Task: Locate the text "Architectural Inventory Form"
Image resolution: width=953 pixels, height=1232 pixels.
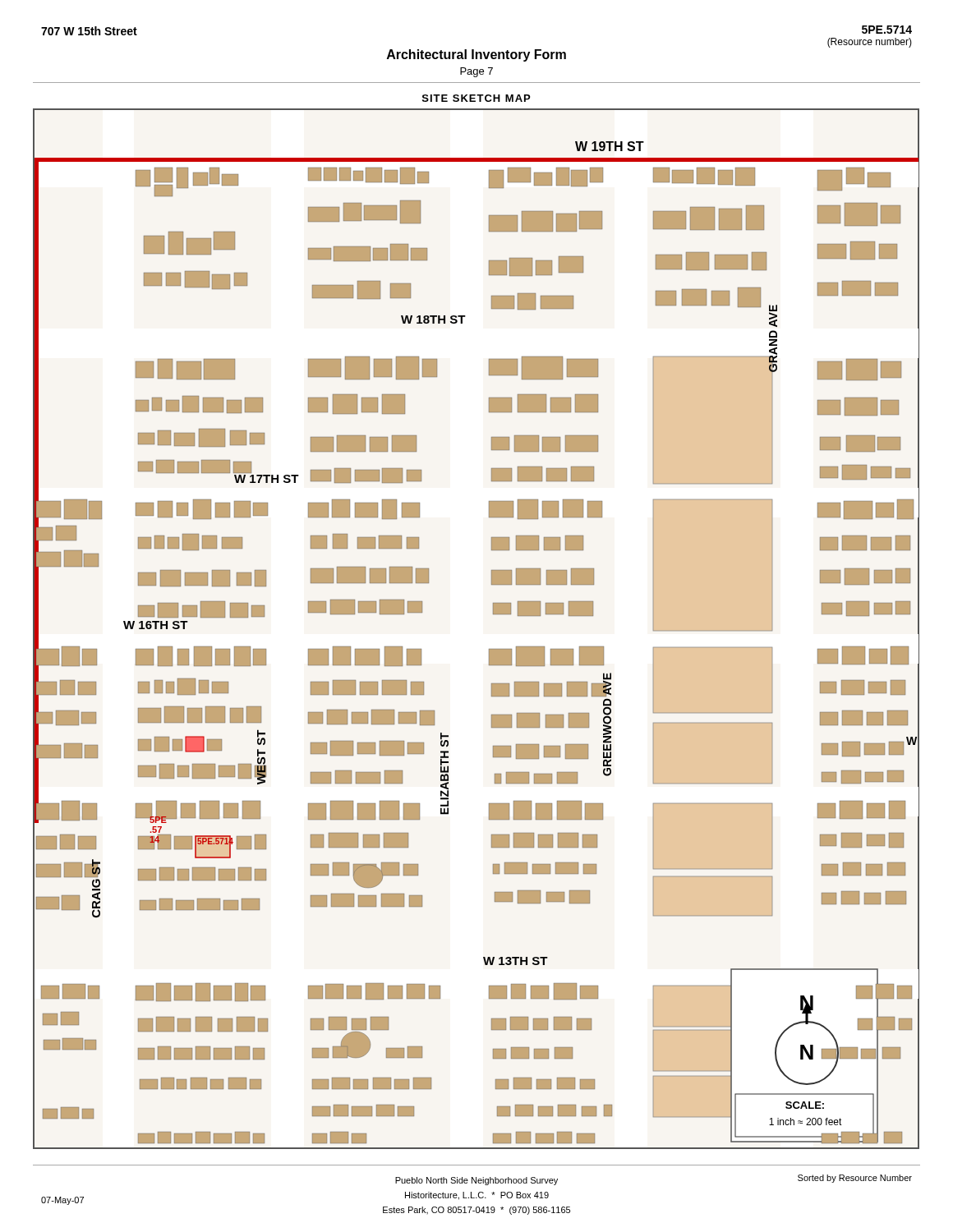Action: point(476,55)
